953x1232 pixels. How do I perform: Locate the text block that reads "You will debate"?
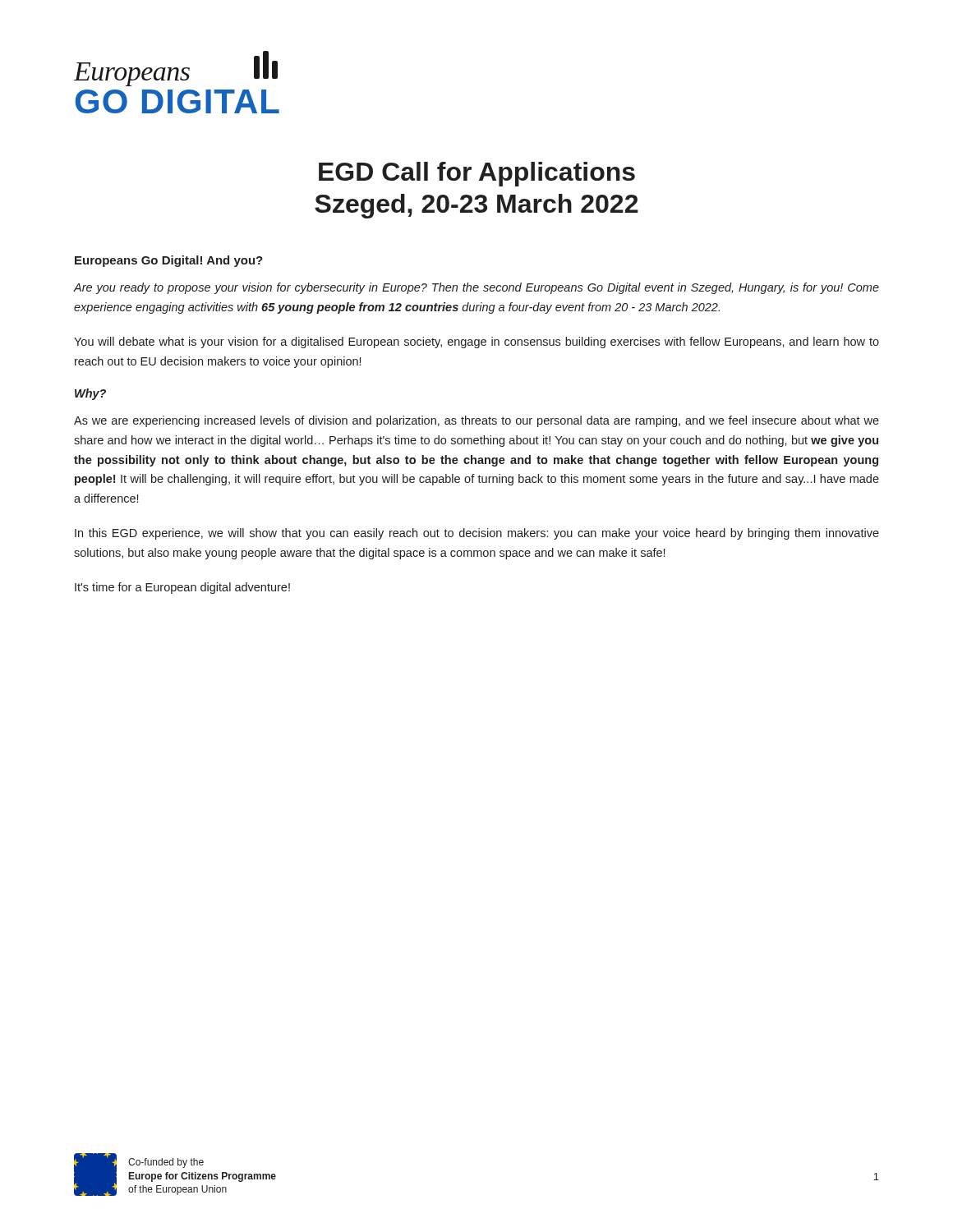(x=476, y=351)
